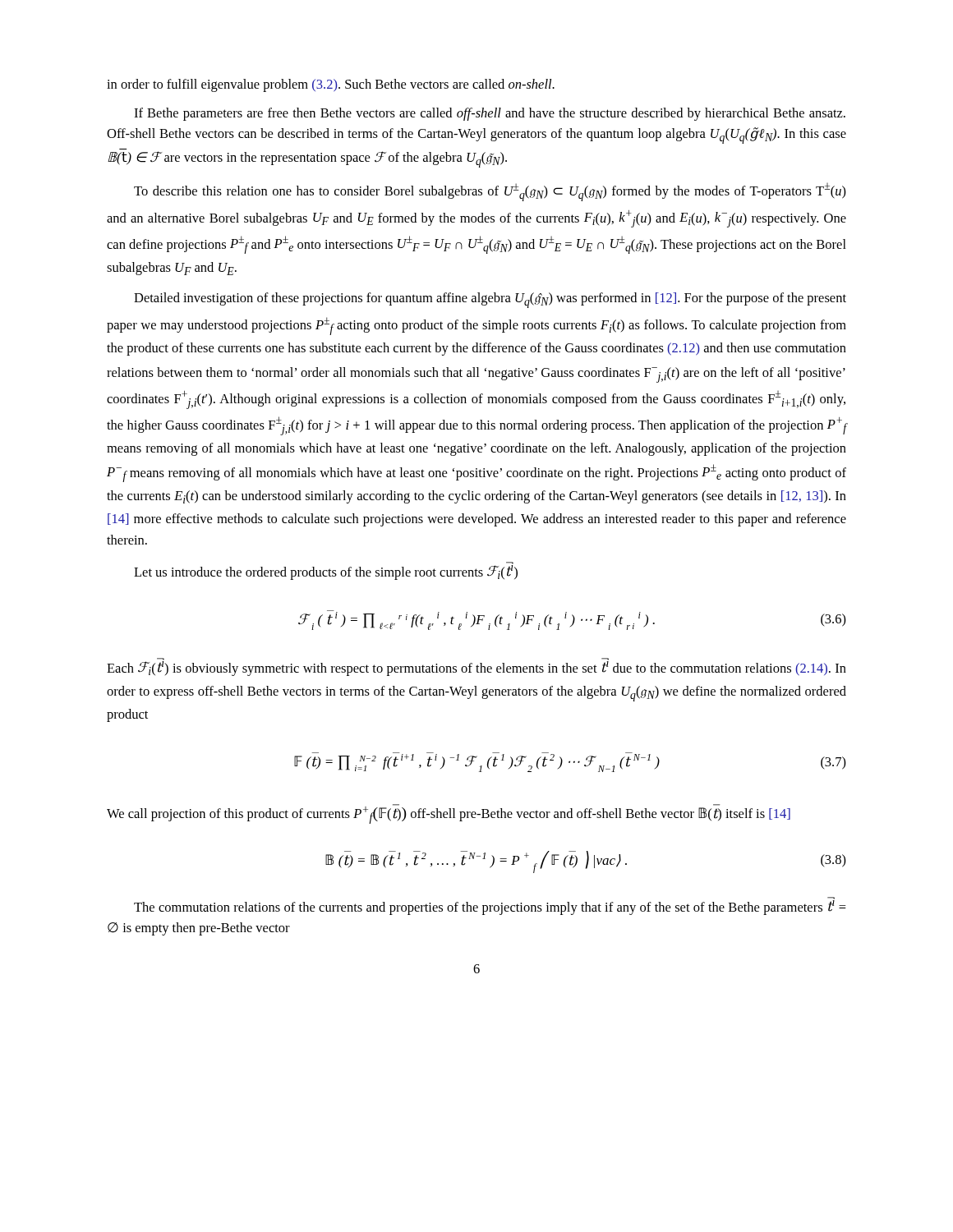The width and height of the screenshot is (953, 1232).
Task: Click on the text starting "Each ℱi(t̅i) is obviously symmetric with respect"
Action: 476,690
